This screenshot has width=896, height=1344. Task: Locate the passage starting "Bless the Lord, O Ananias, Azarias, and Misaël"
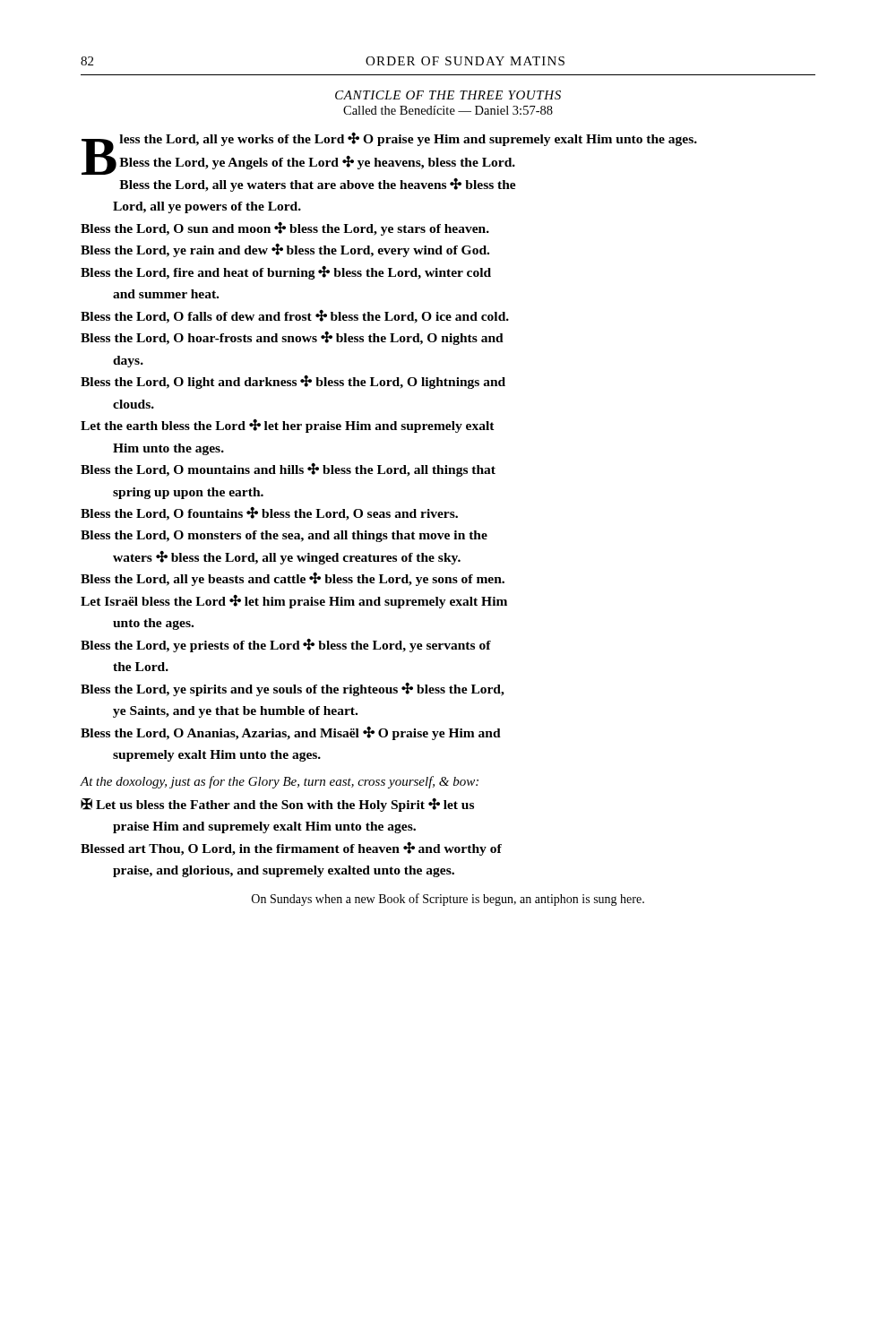(448, 744)
